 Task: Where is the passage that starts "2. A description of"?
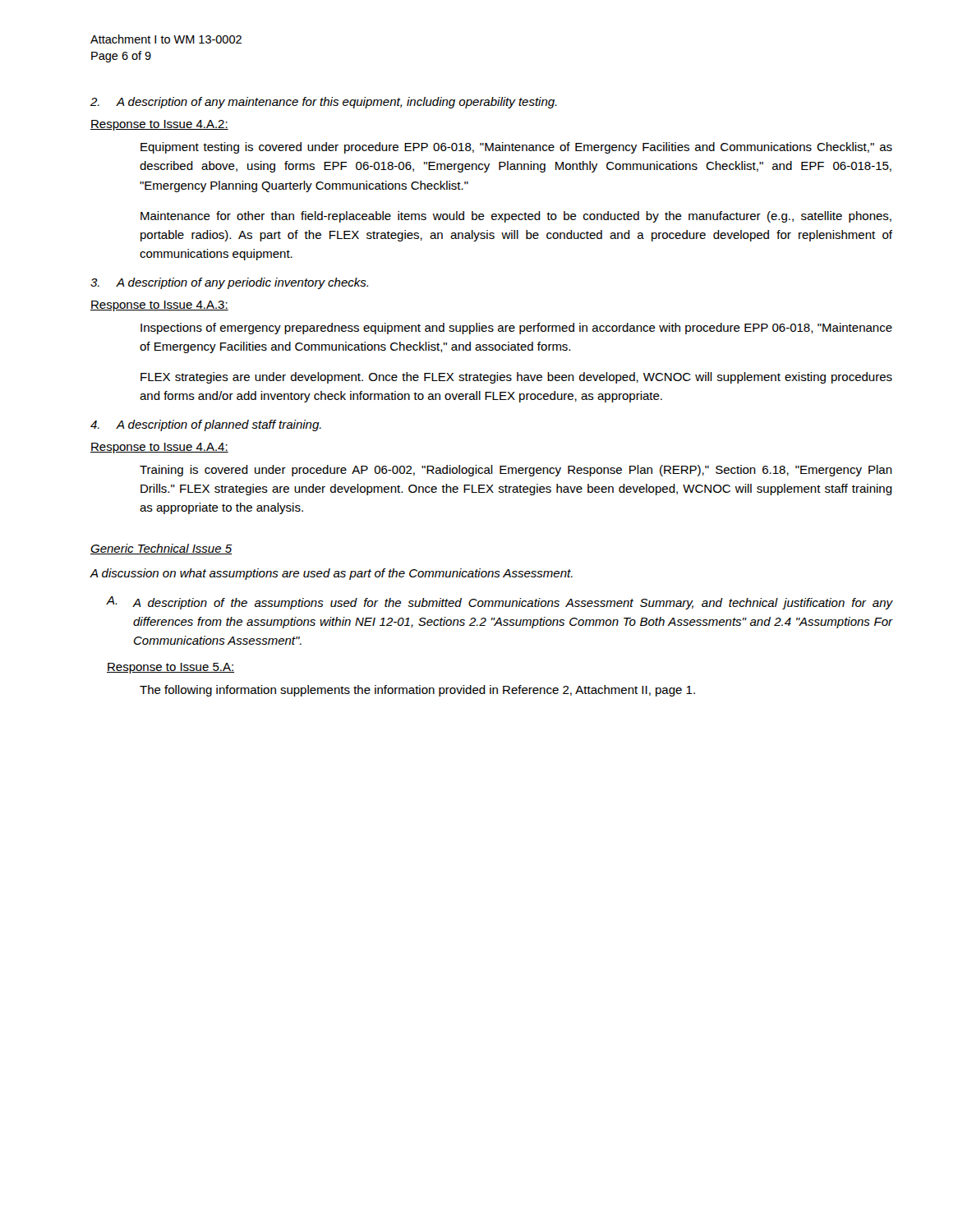(x=324, y=101)
